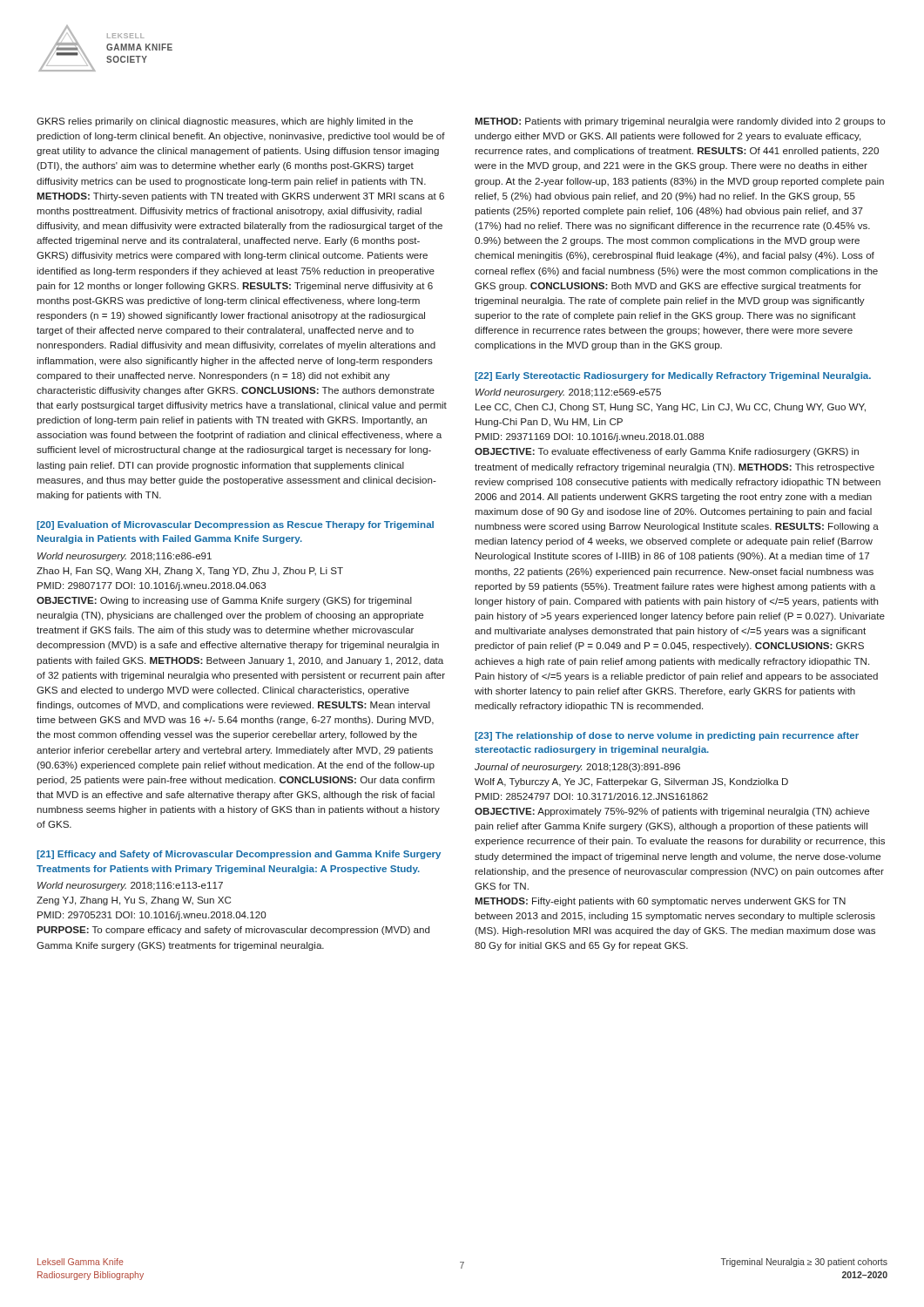Viewport: 924px width, 1307px height.
Task: Click on the passage starting "World neurosurgery. 2018;116:e86-e91 Zhao H,"
Action: tap(241, 690)
